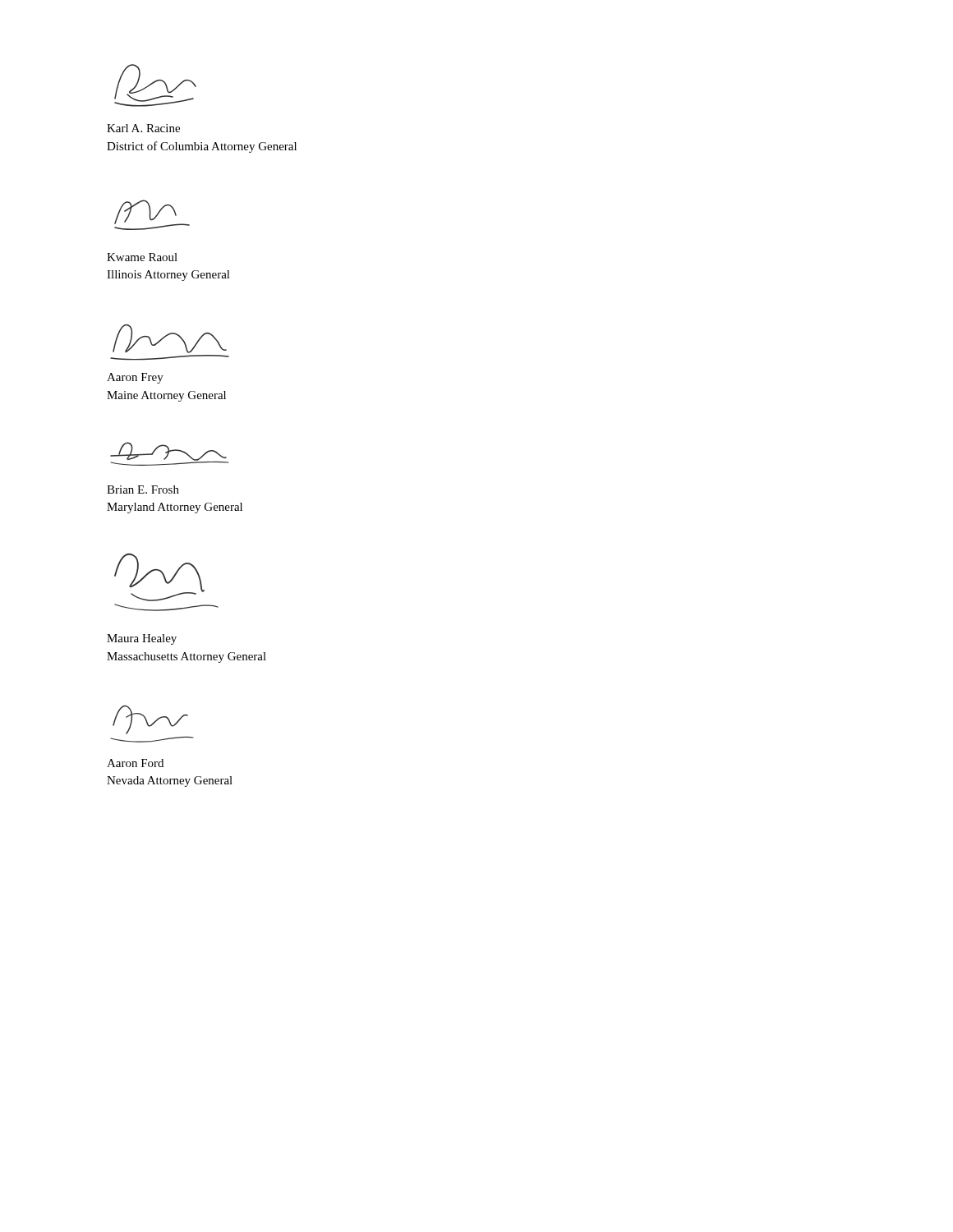Locate the text "Kwame Raoul Illinois Attorney General"
This screenshot has height=1232, width=953.
[x=142, y=257]
